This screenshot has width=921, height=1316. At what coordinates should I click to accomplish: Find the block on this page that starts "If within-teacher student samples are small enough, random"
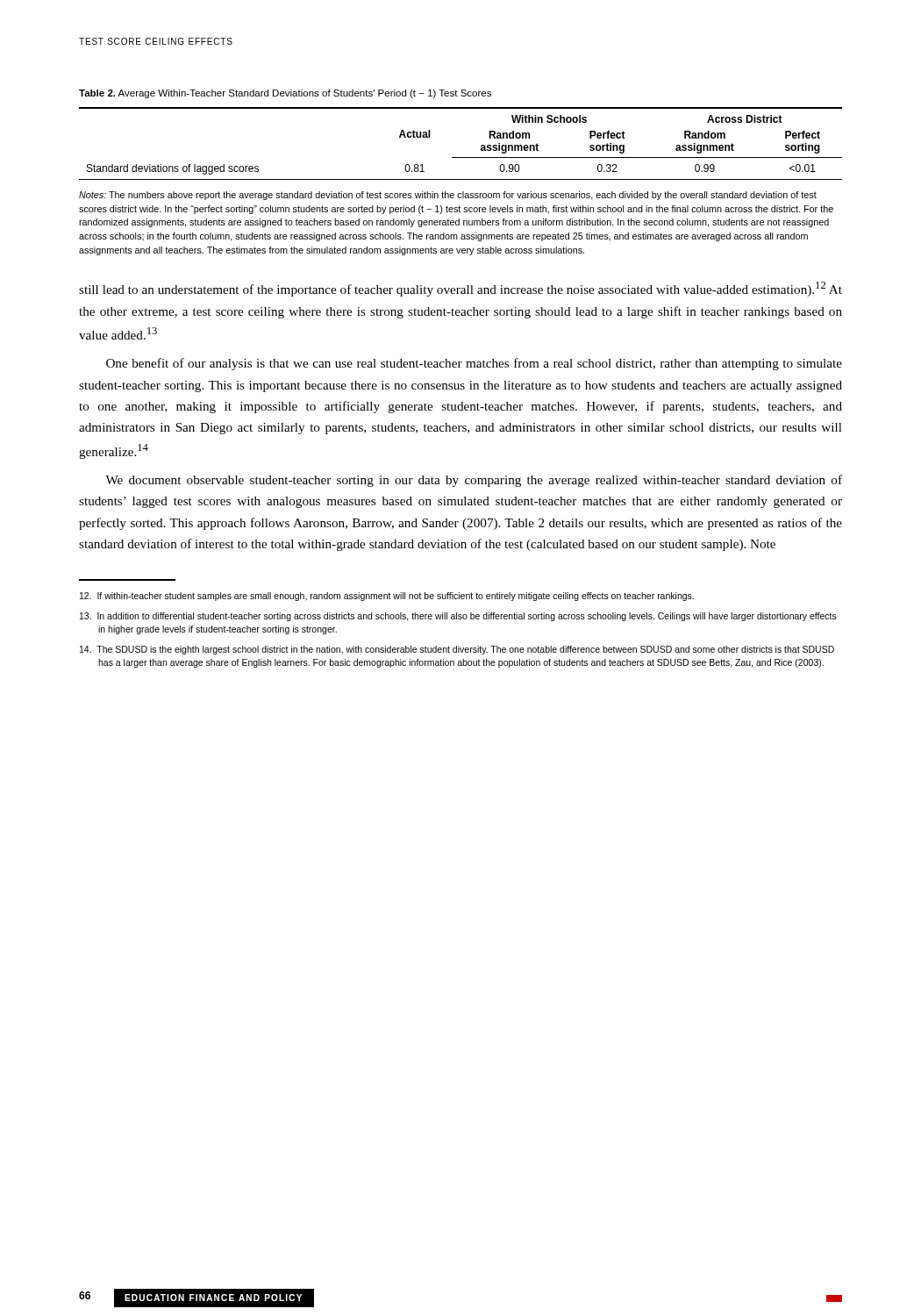pos(387,596)
